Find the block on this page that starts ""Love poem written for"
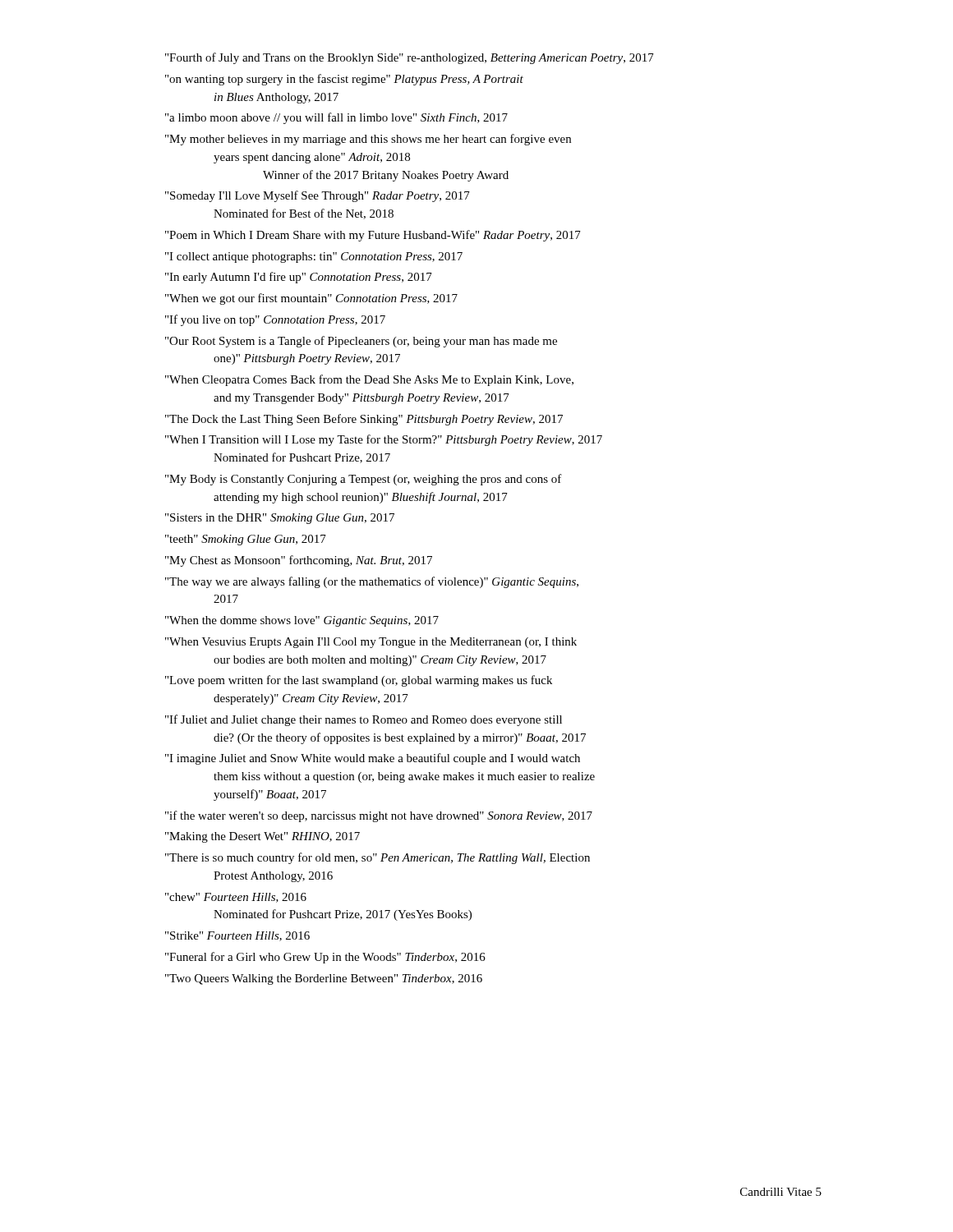The width and height of the screenshot is (953, 1232). point(493,690)
